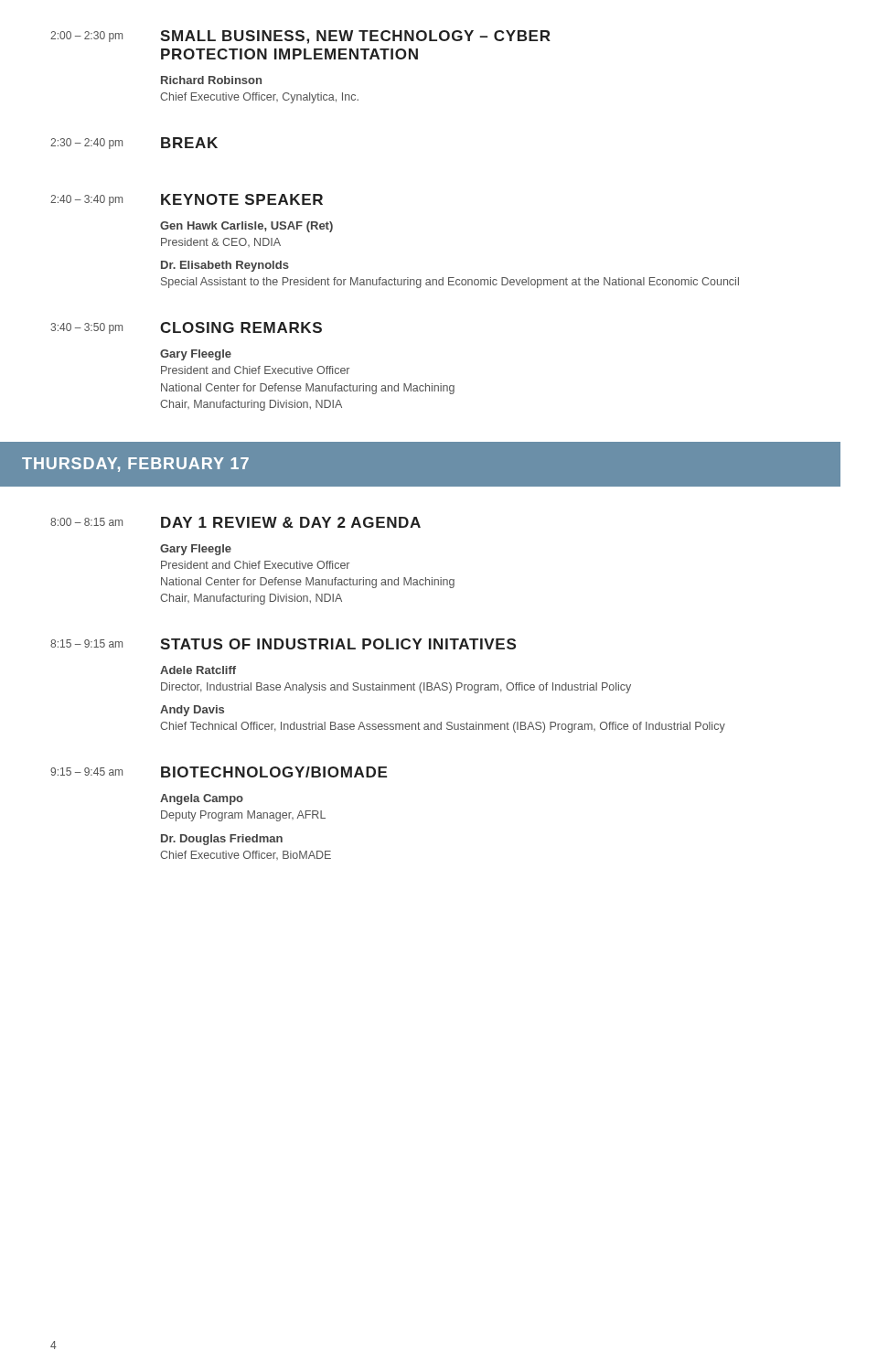Click on the text block that says "9:15 – 9:45 am Biotechnology/Biomade Angela"
Image resolution: width=888 pixels, height=1372 pixels.
point(219,772)
